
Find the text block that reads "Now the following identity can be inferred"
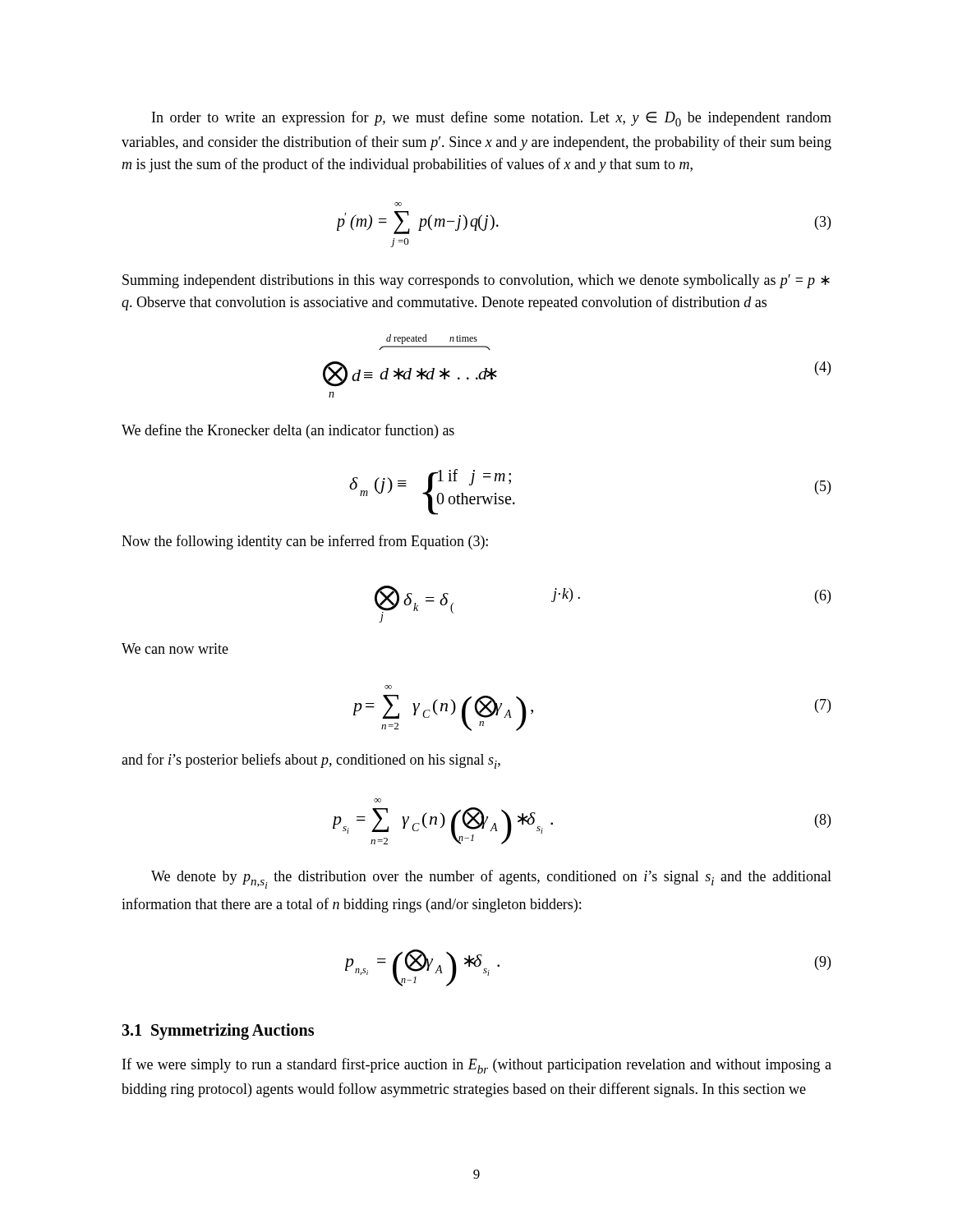click(x=476, y=542)
